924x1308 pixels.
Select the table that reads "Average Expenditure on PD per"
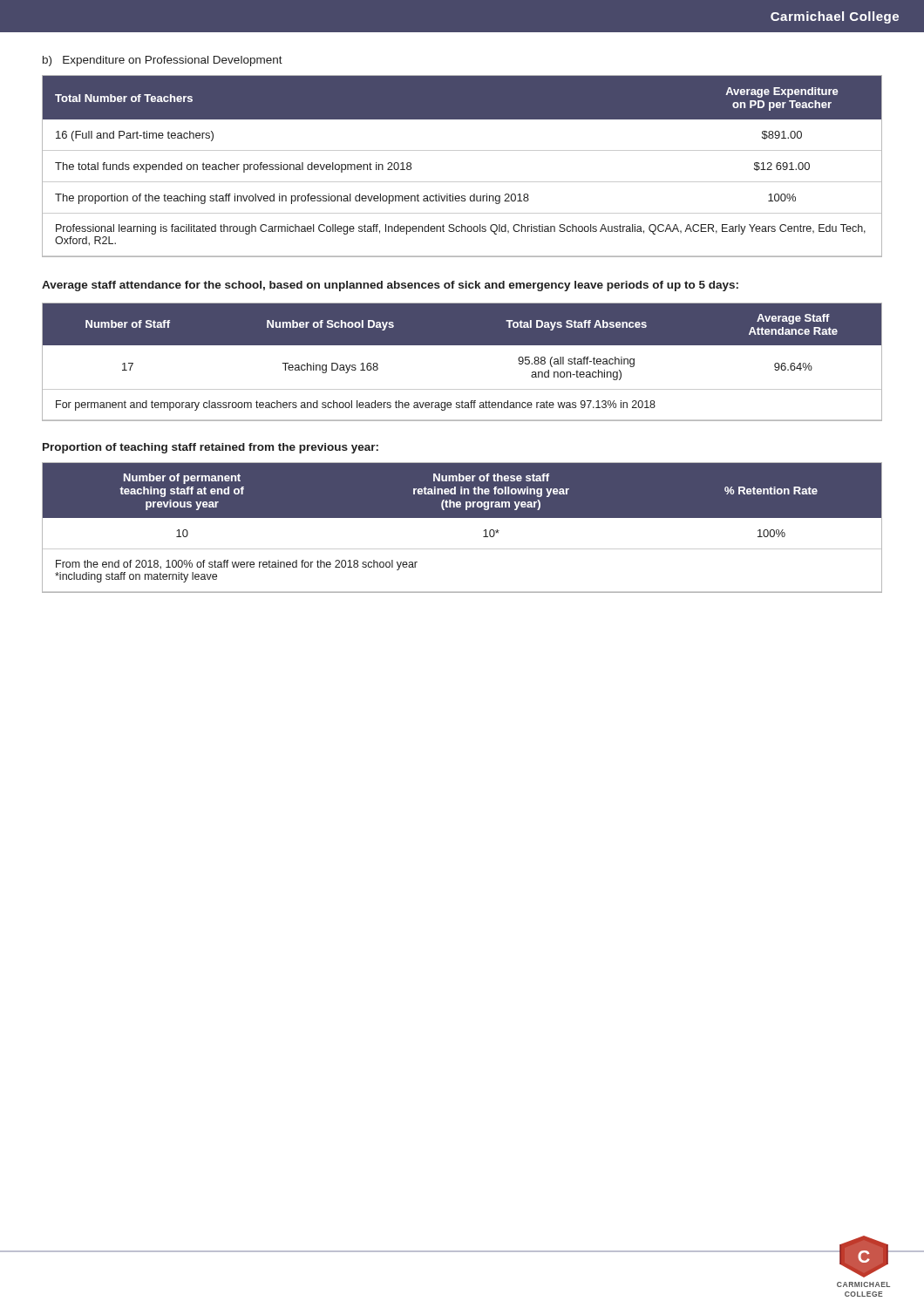[x=462, y=166]
